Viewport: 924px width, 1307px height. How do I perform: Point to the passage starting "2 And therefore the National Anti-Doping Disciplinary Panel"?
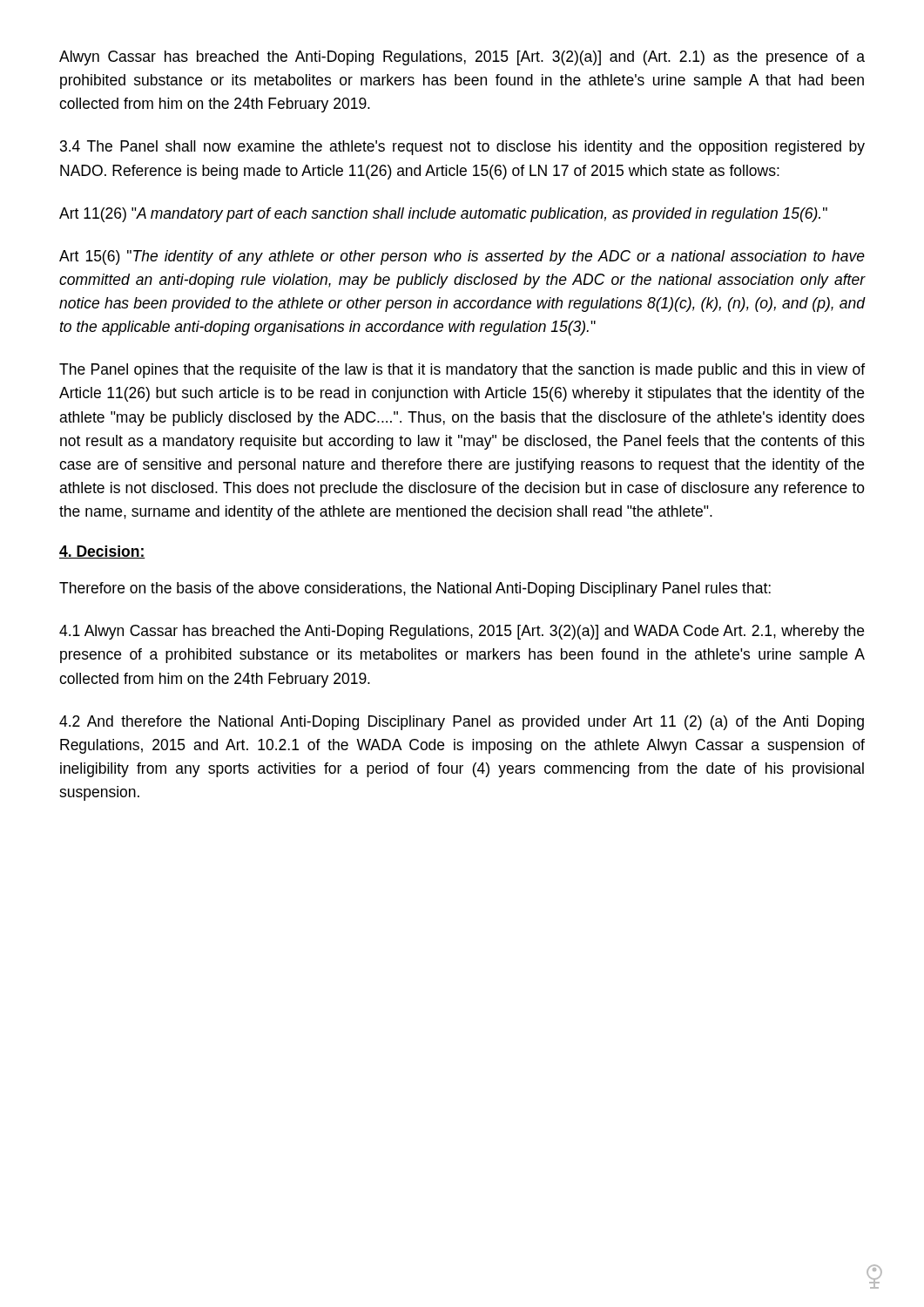(x=462, y=757)
